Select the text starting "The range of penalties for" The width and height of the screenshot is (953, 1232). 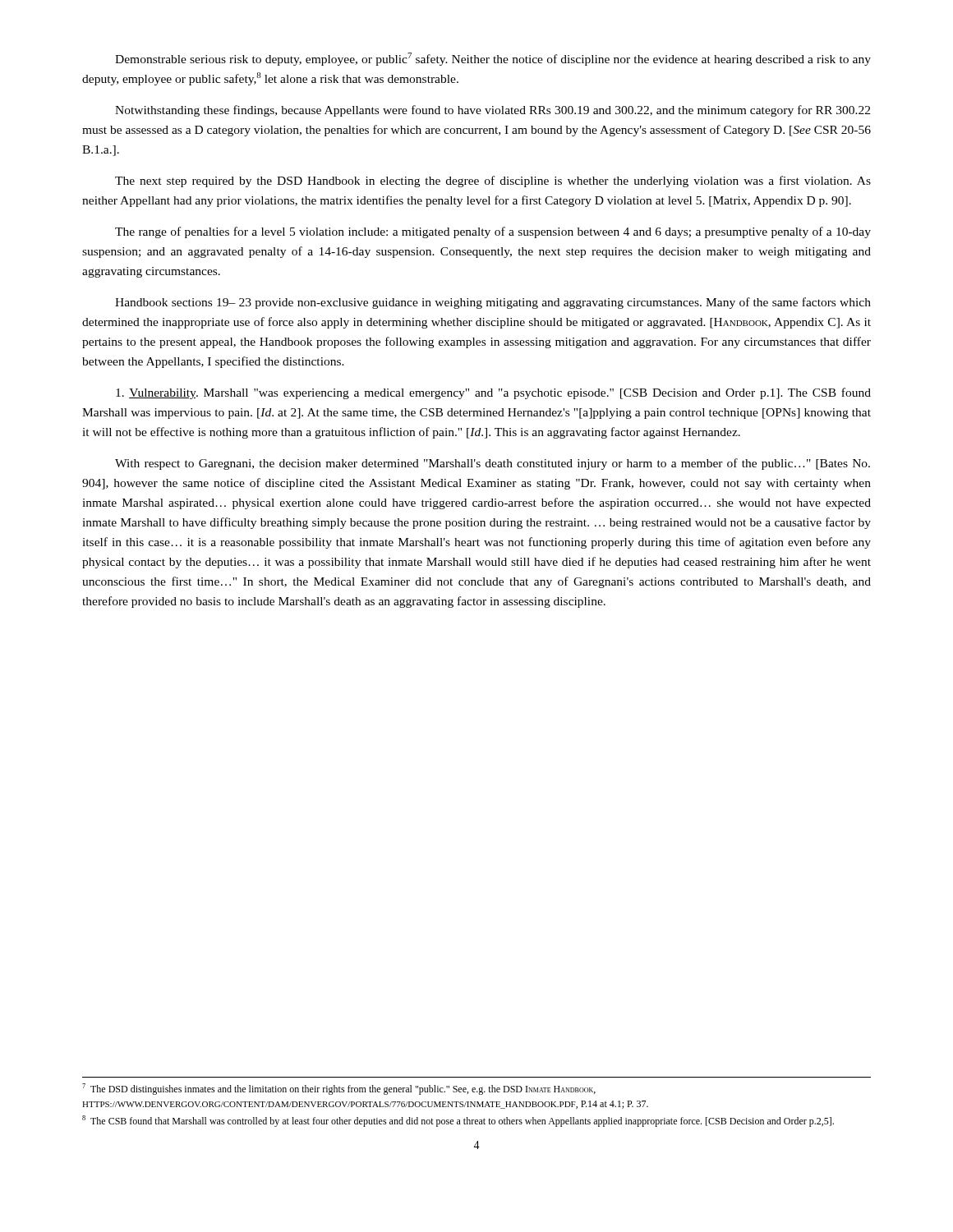(x=476, y=251)
